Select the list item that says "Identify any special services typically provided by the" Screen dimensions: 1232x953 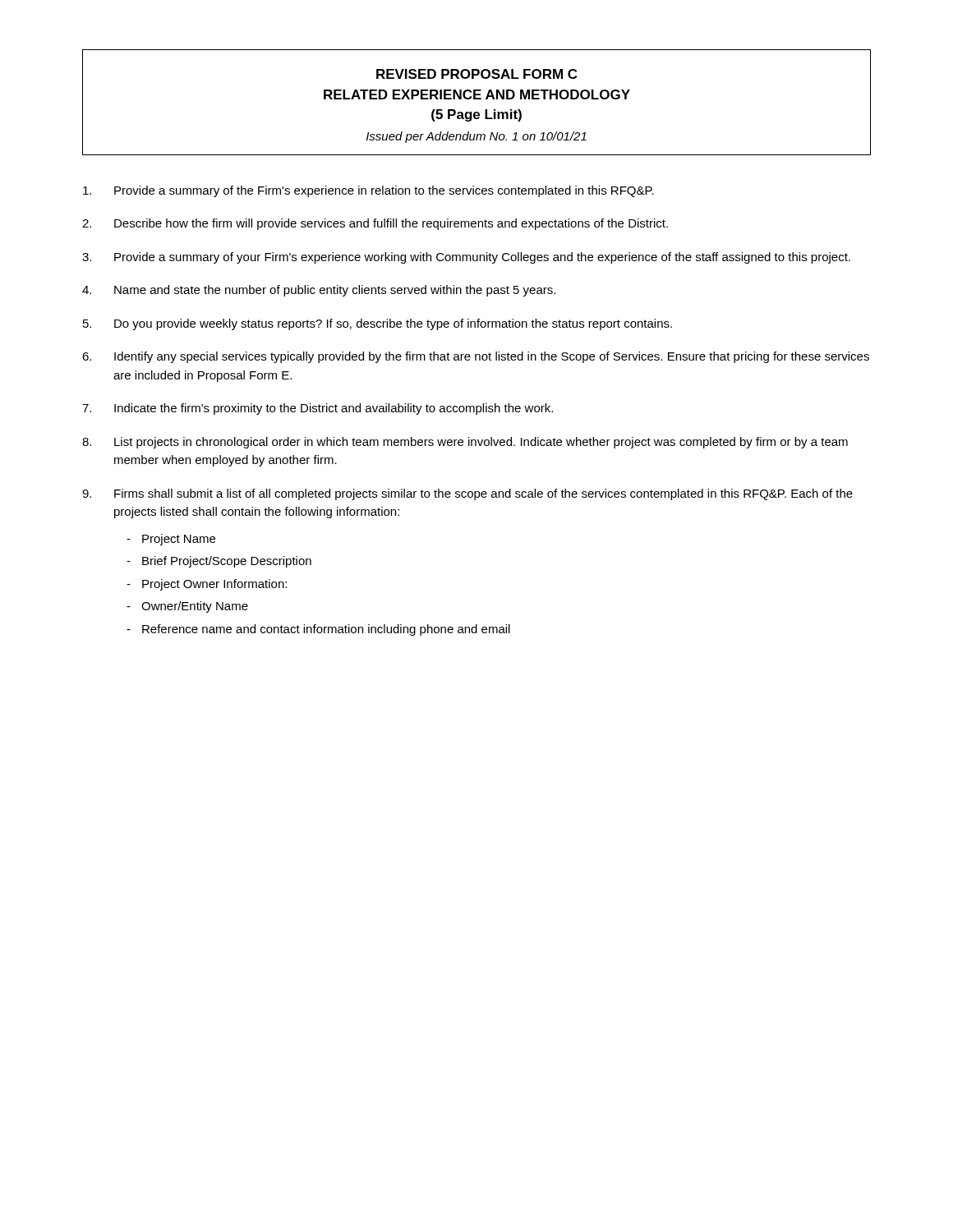click(492, 366)
